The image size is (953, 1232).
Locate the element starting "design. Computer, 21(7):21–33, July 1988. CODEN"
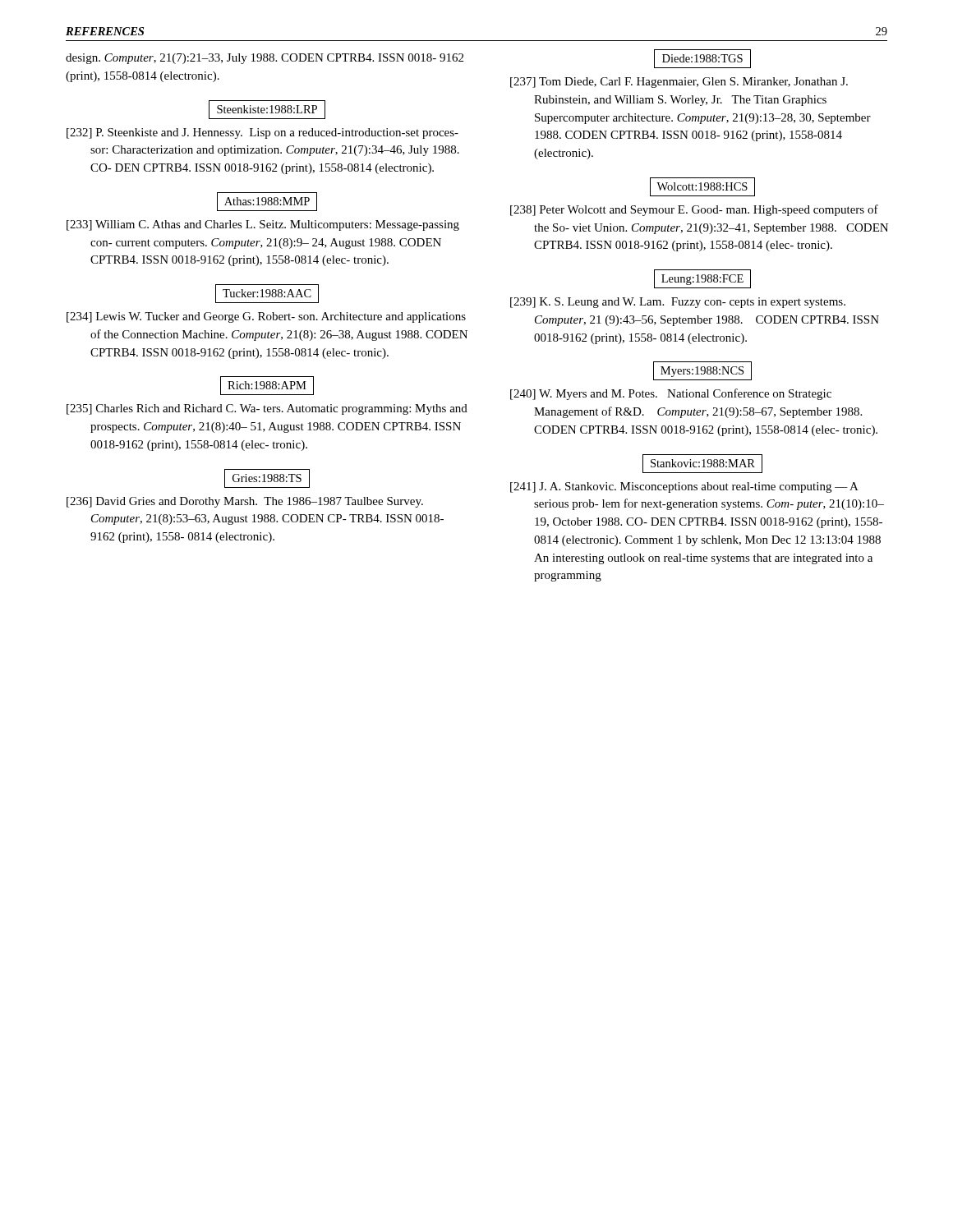click(265, 66)
